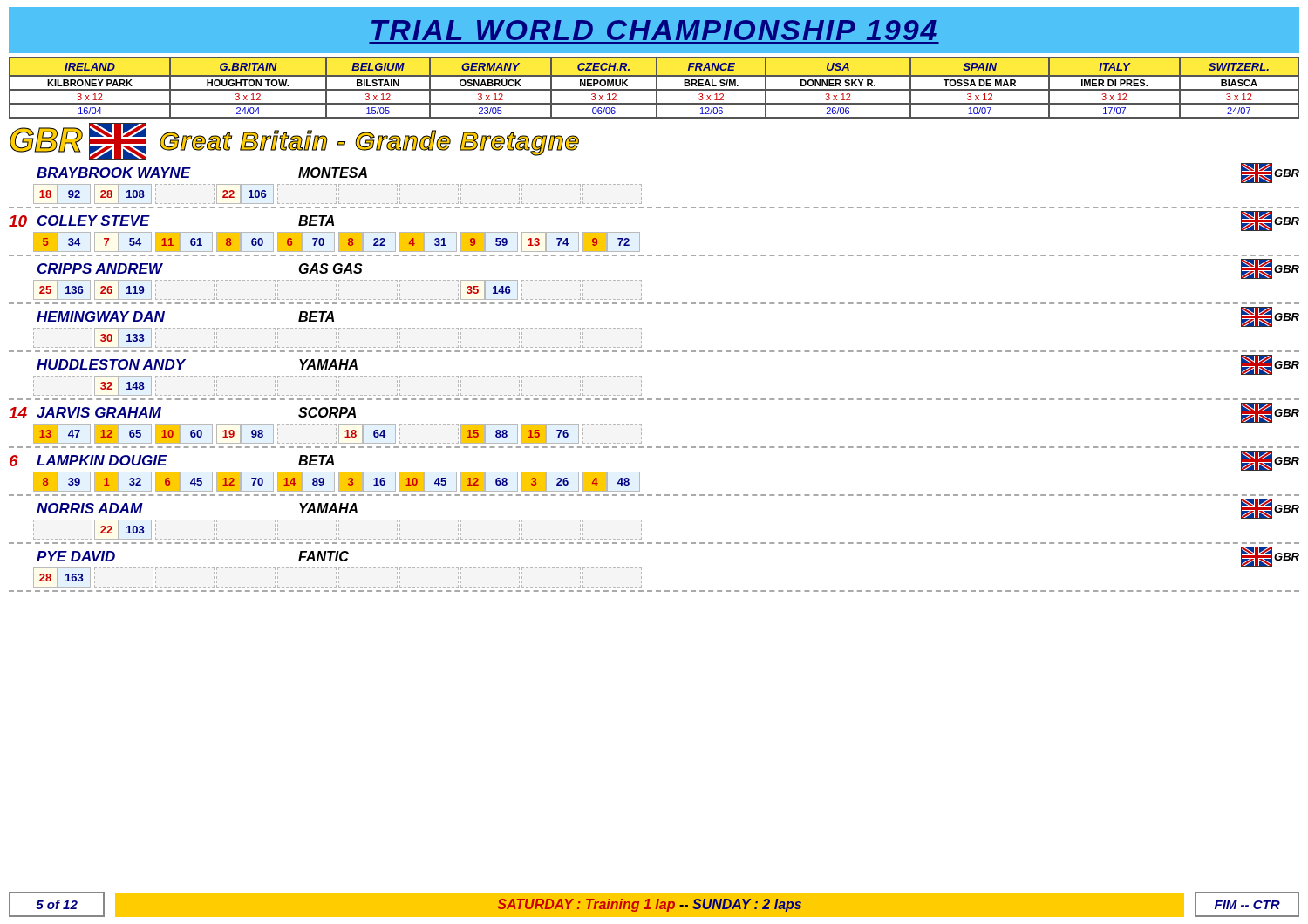Locate the block starting "CRIPPS ANDREW GAS"
1308x924 pixels.
[654, 279]
